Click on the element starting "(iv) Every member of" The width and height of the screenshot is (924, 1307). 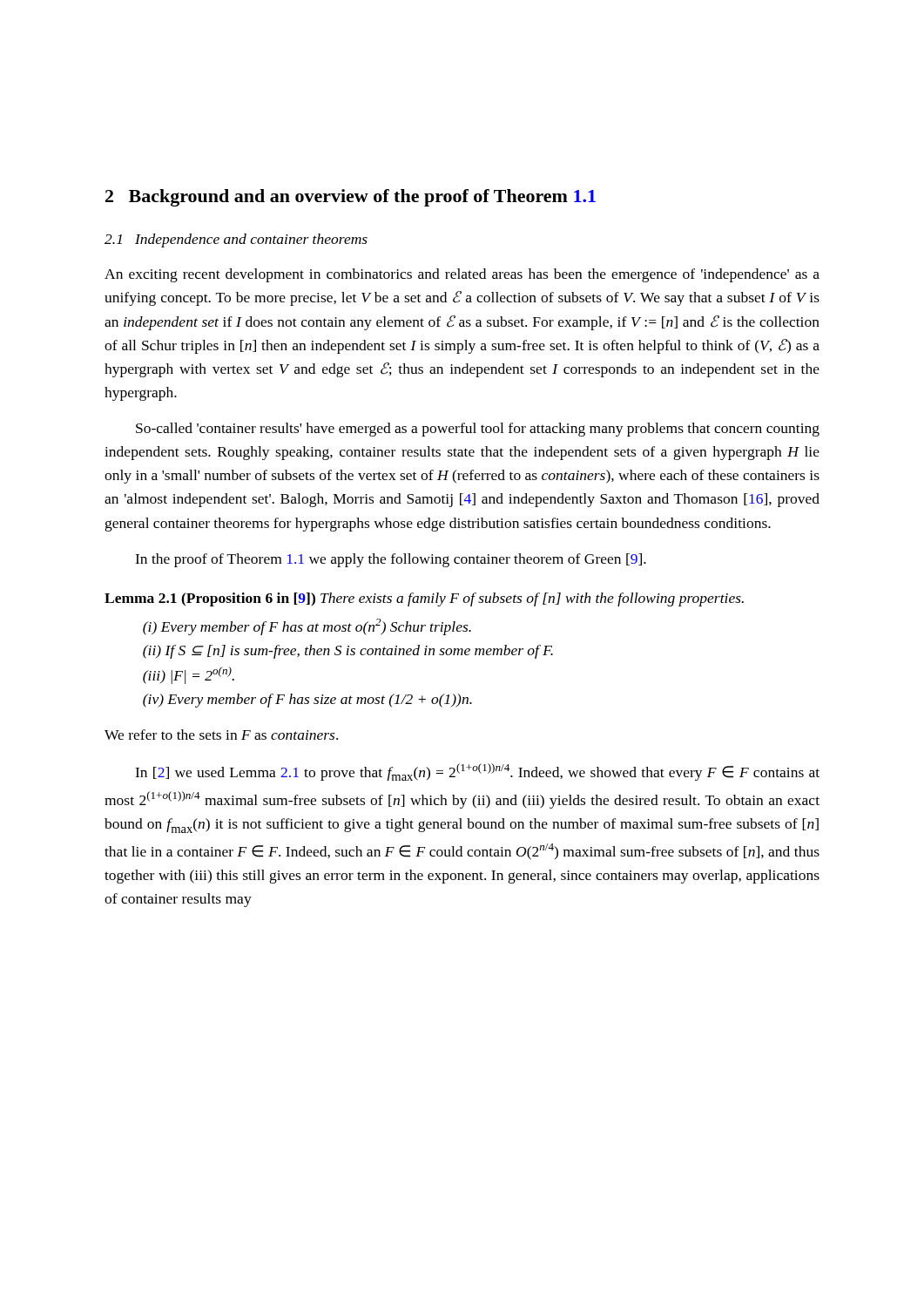point(308,699)
